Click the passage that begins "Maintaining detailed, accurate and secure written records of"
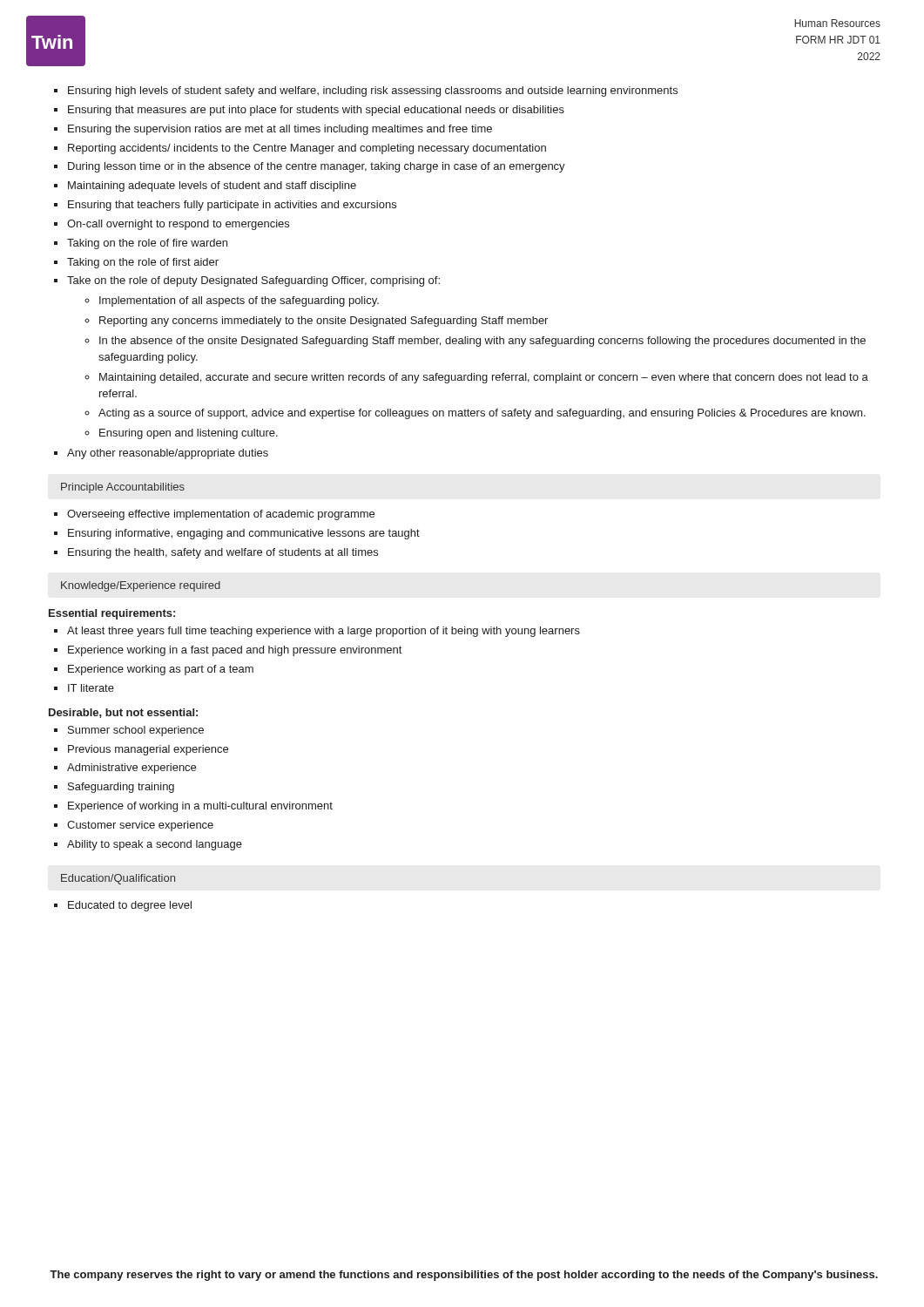The image size is (924, 1307). click(x=489, y=386)
